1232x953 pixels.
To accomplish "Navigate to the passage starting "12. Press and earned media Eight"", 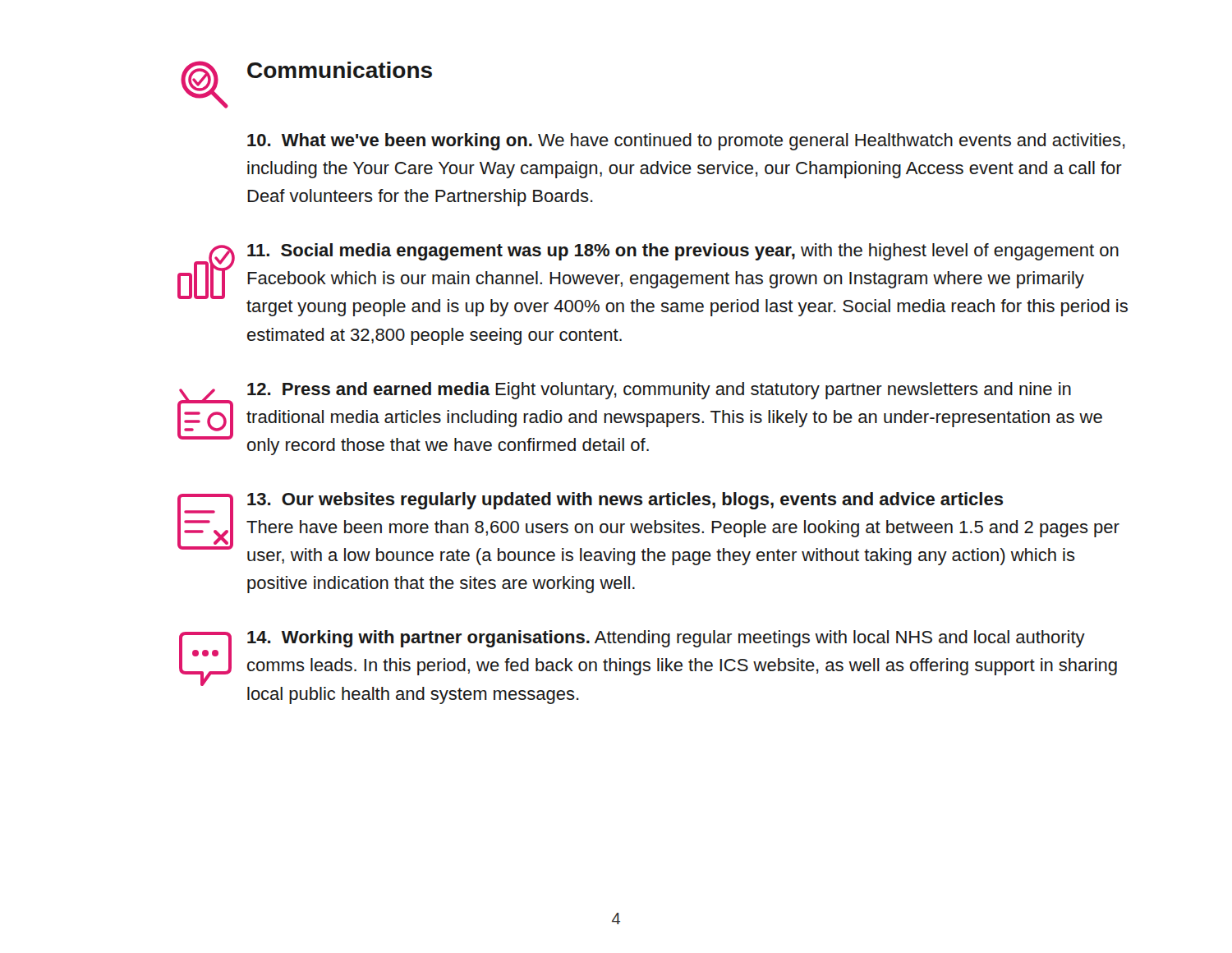I will click(x=675, y=417).
